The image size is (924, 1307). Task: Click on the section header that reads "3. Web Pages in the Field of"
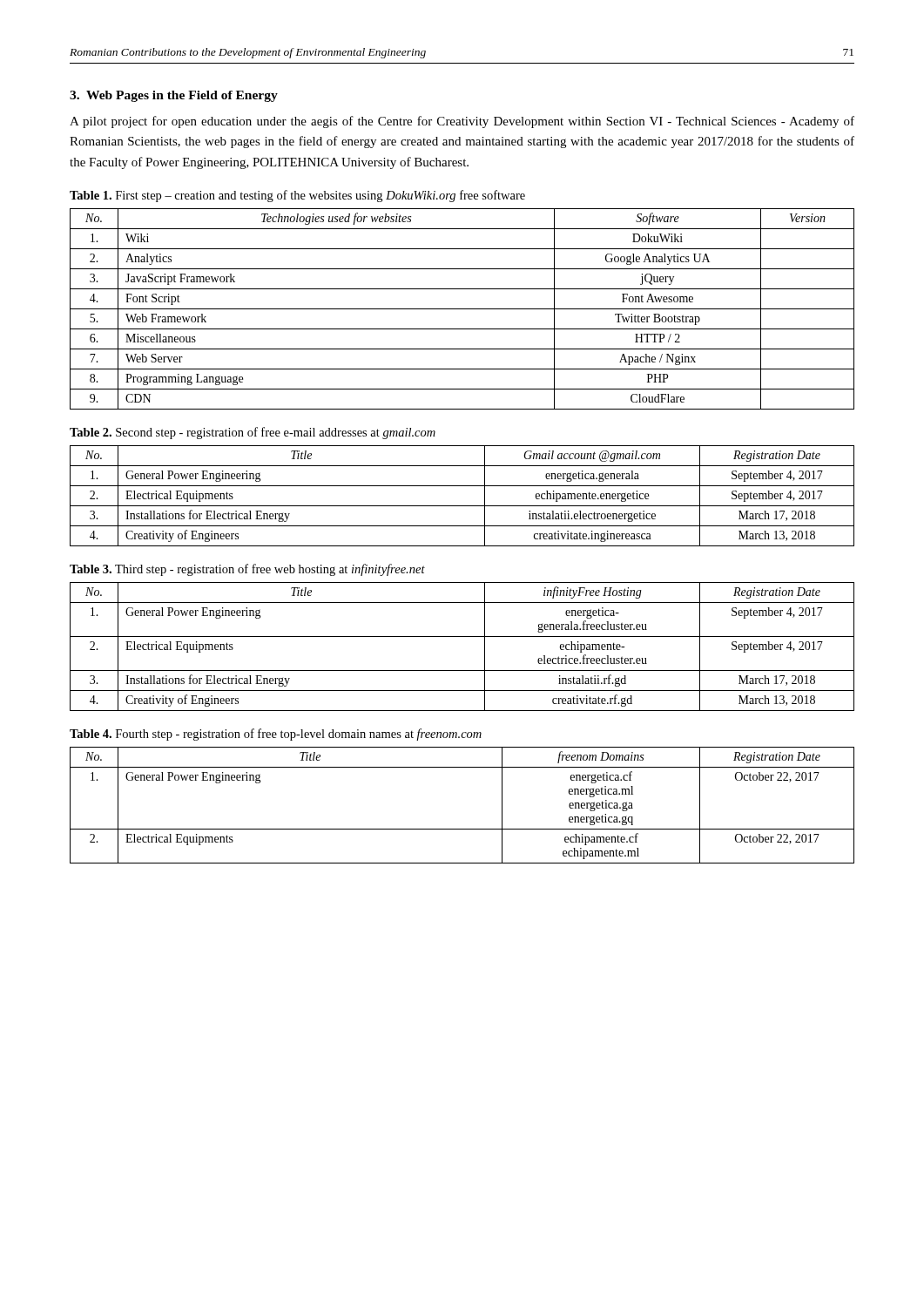click(174, 95)
